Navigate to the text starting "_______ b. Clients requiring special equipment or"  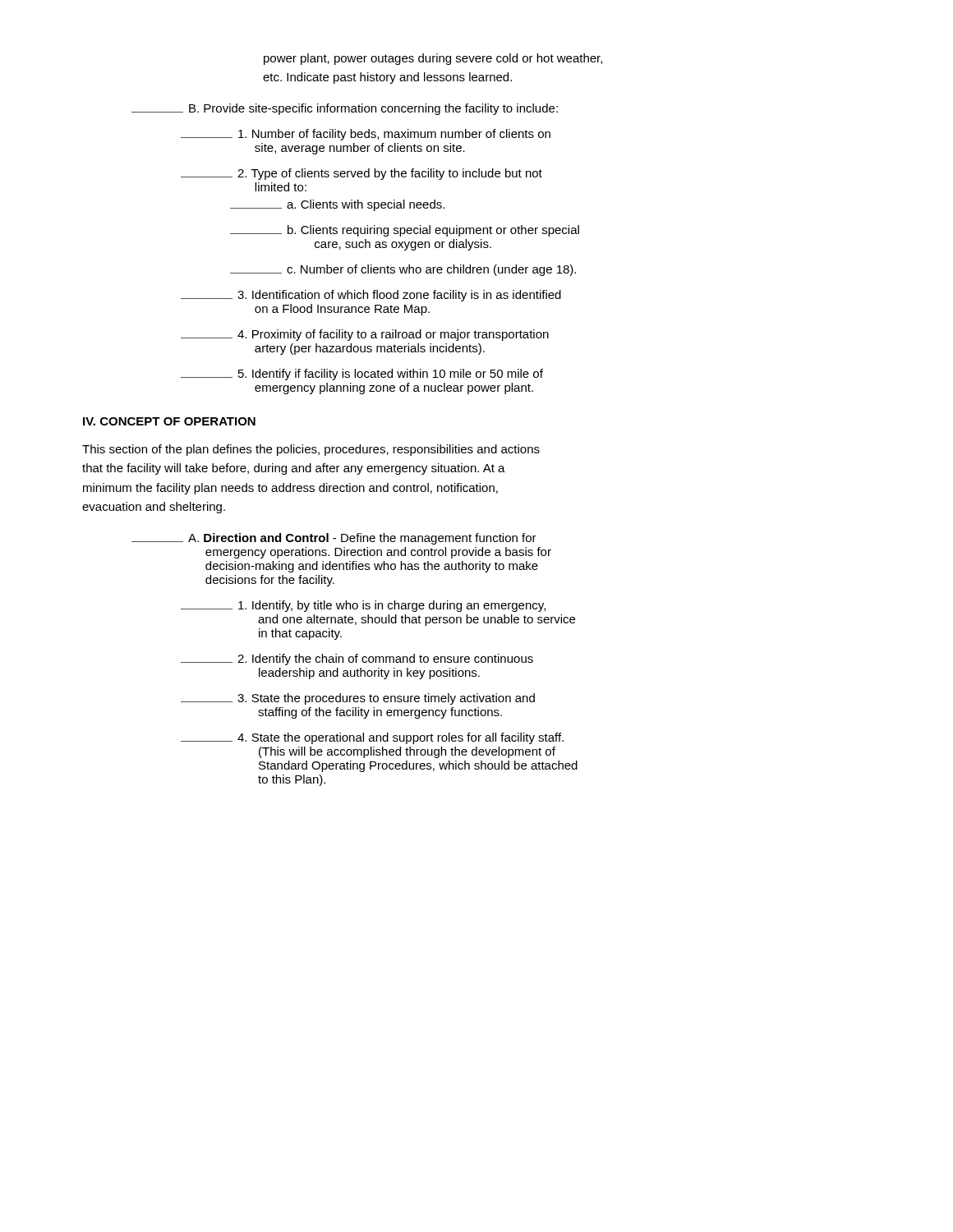click(x=550, y=237)
